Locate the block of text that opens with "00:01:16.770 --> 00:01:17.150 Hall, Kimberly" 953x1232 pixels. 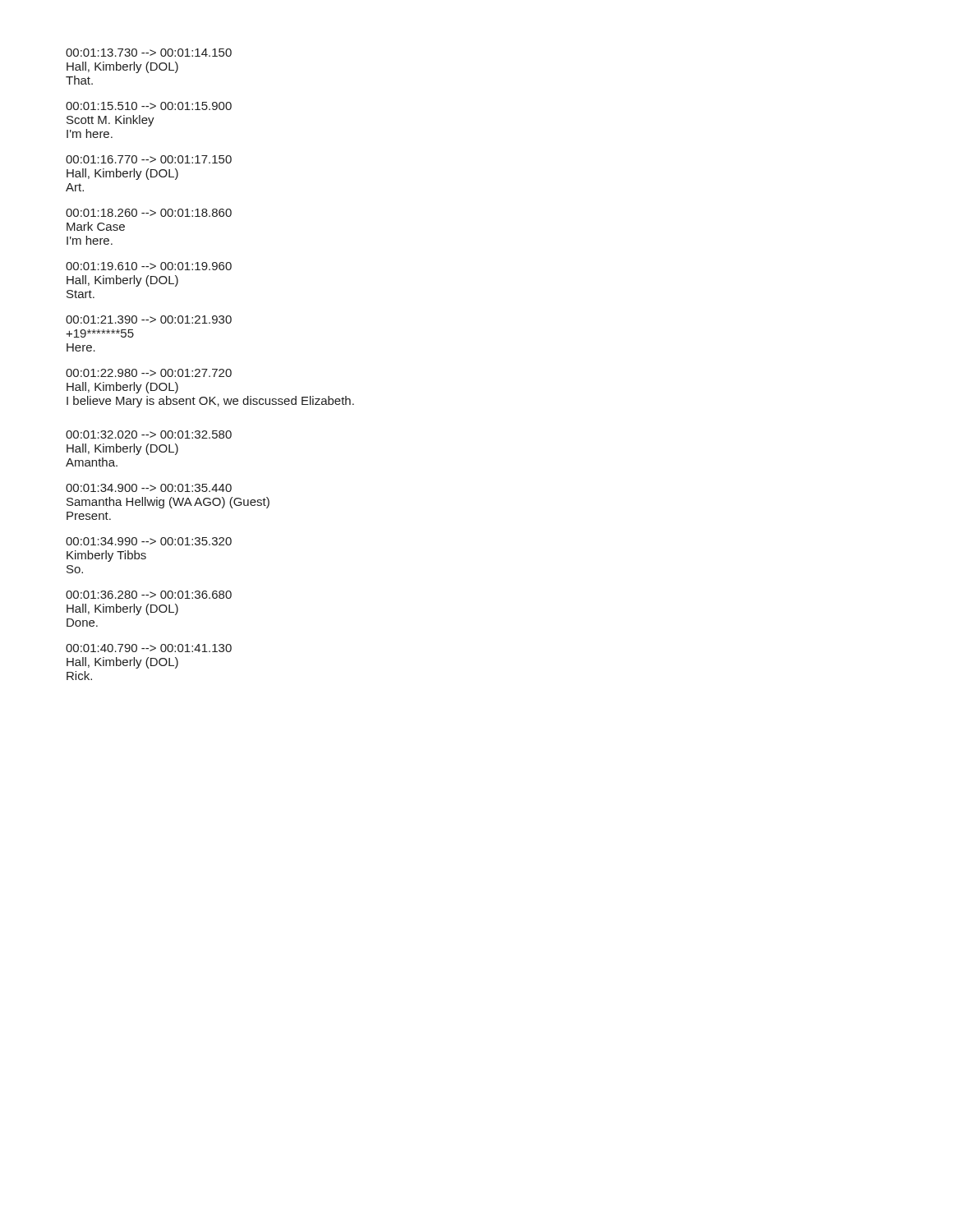pyautogui.click(x=149, y=173)
